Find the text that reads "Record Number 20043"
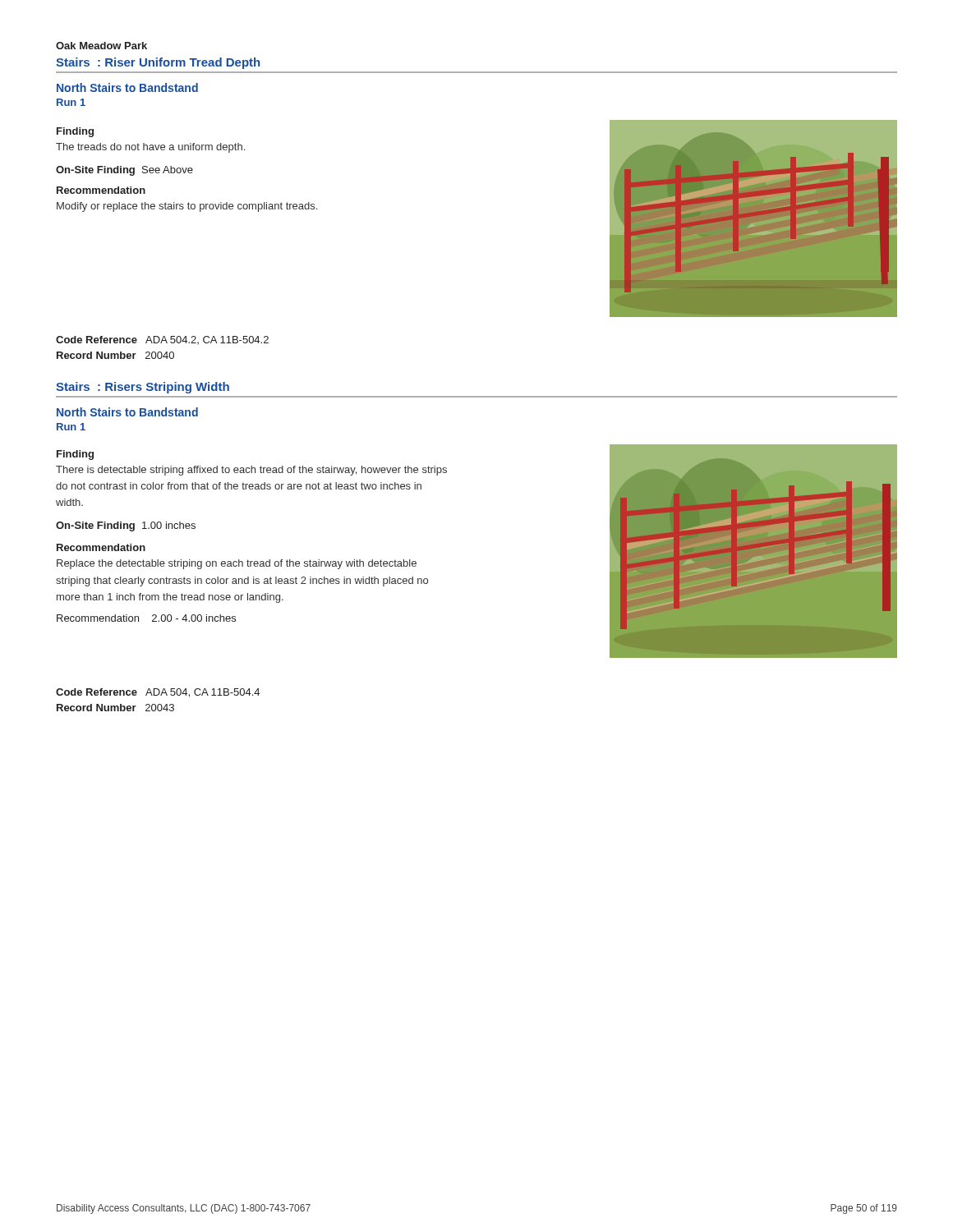Screen dimensions: 1232x953 (x=115, y=708)
